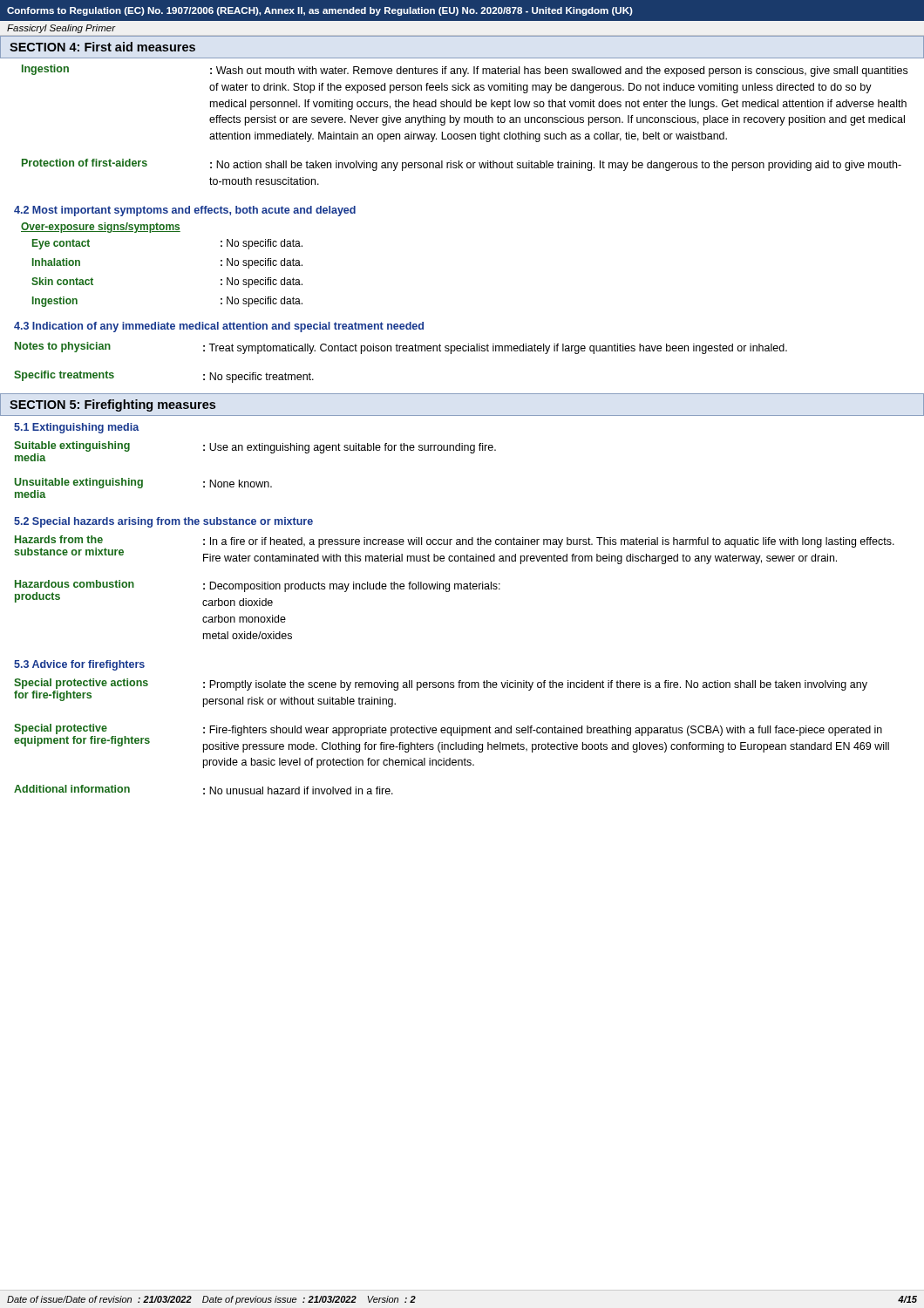Click where it says "Ingestion : No specific data."
Screen dimensions: 1308x924
pos(57,301)
